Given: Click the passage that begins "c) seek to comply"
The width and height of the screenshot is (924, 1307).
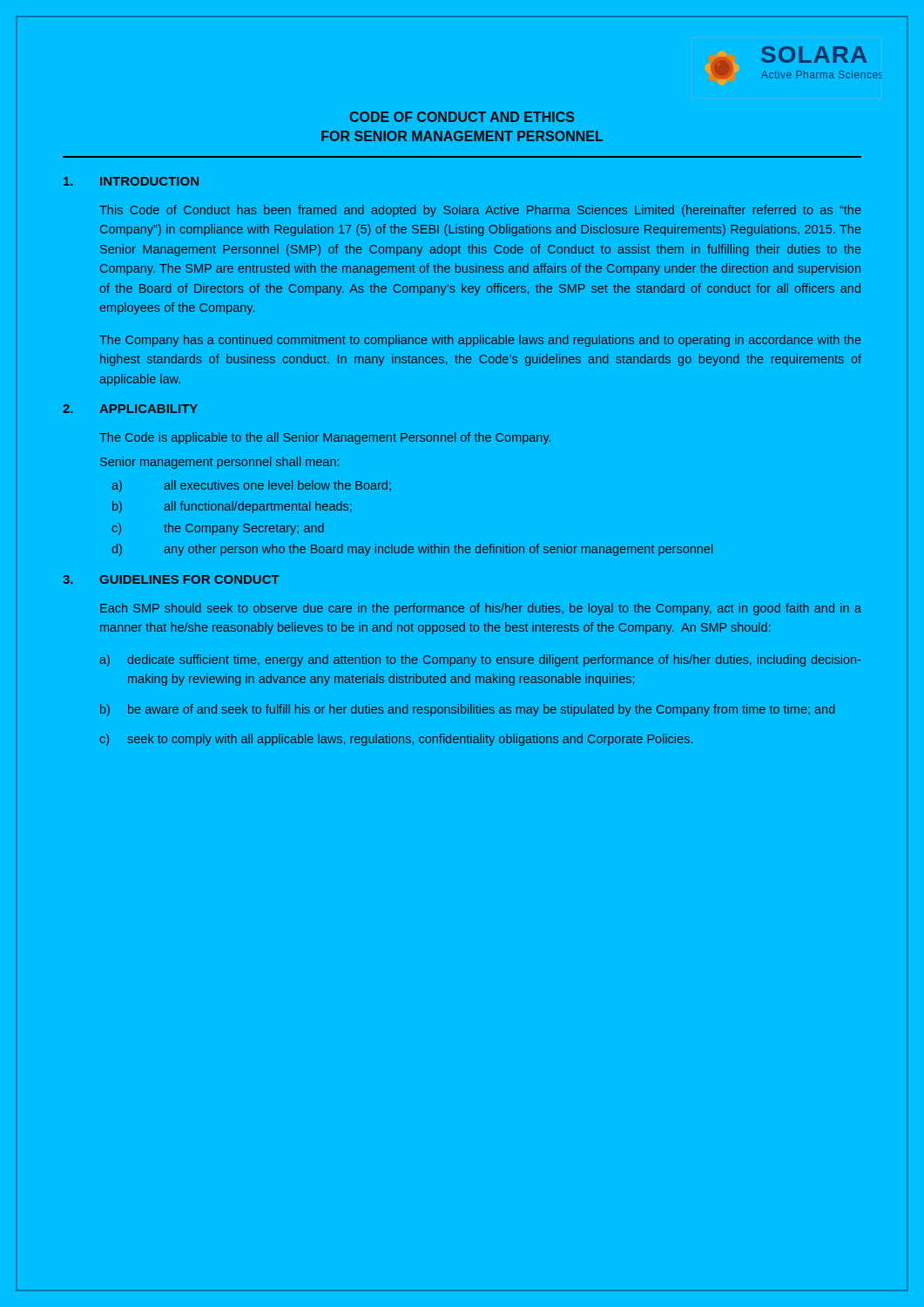Looking at the screenshot, I should coord(480,739).
